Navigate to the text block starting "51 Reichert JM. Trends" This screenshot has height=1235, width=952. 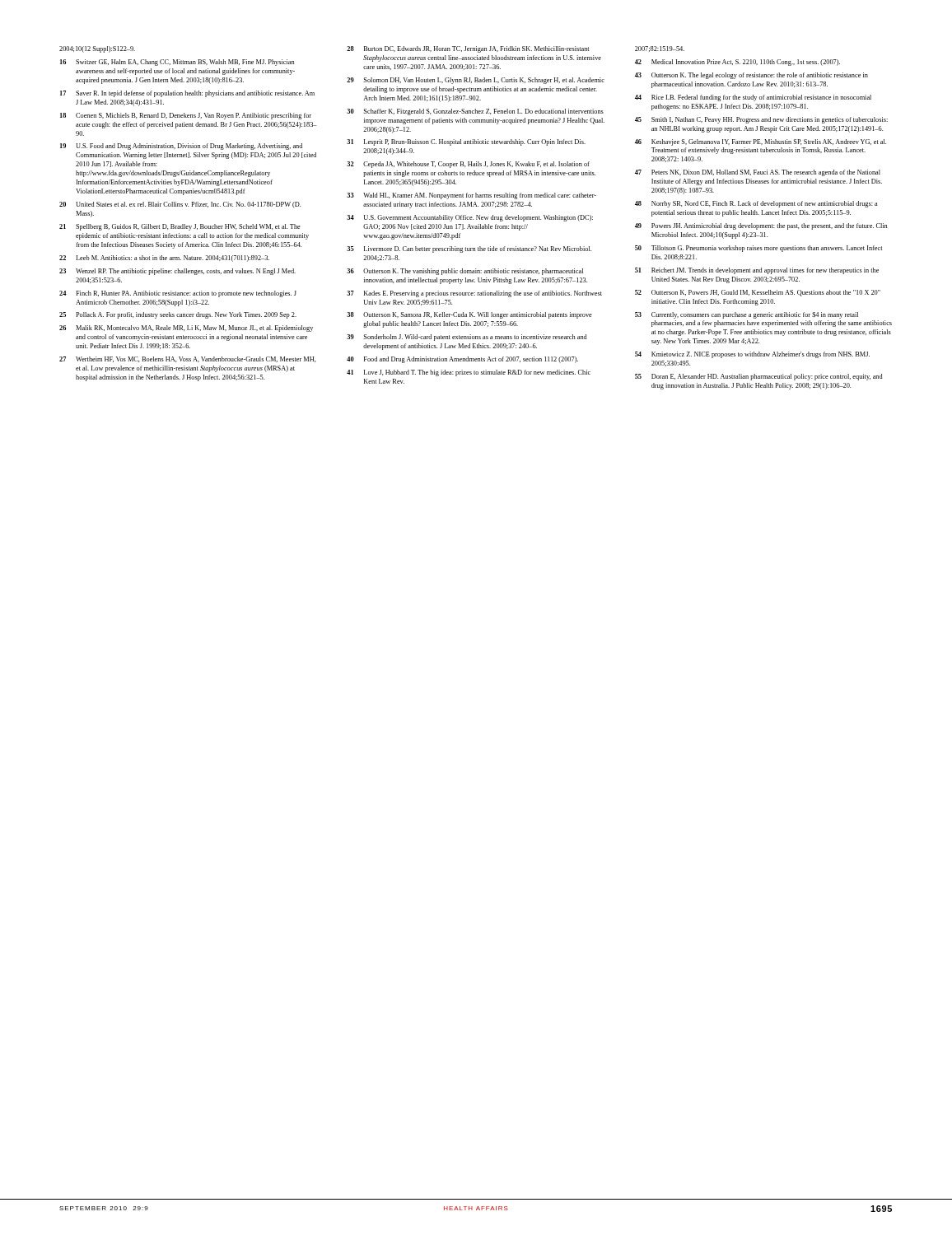[764, 276]
